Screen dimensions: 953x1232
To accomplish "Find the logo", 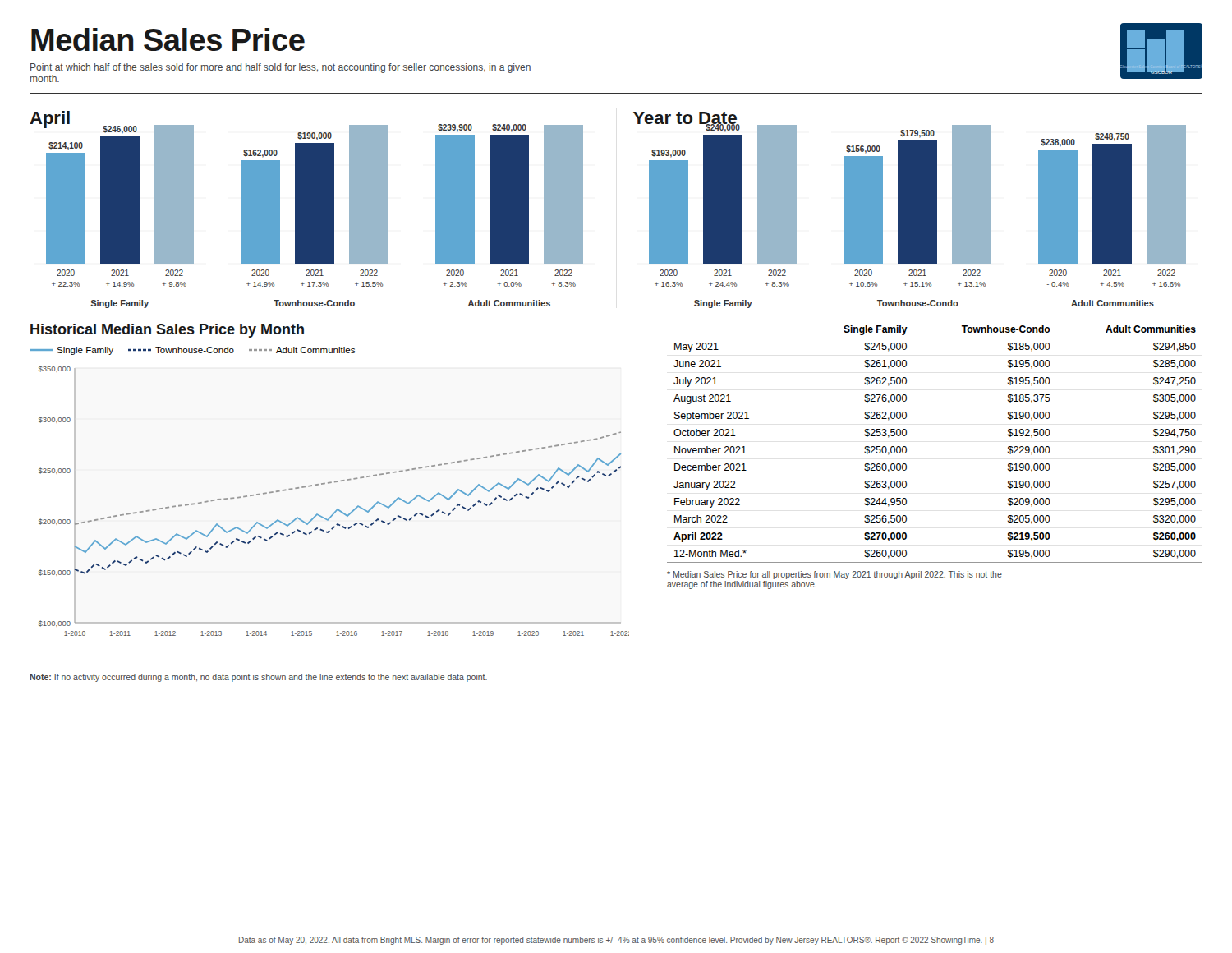I will click(x=1161, y=51).
